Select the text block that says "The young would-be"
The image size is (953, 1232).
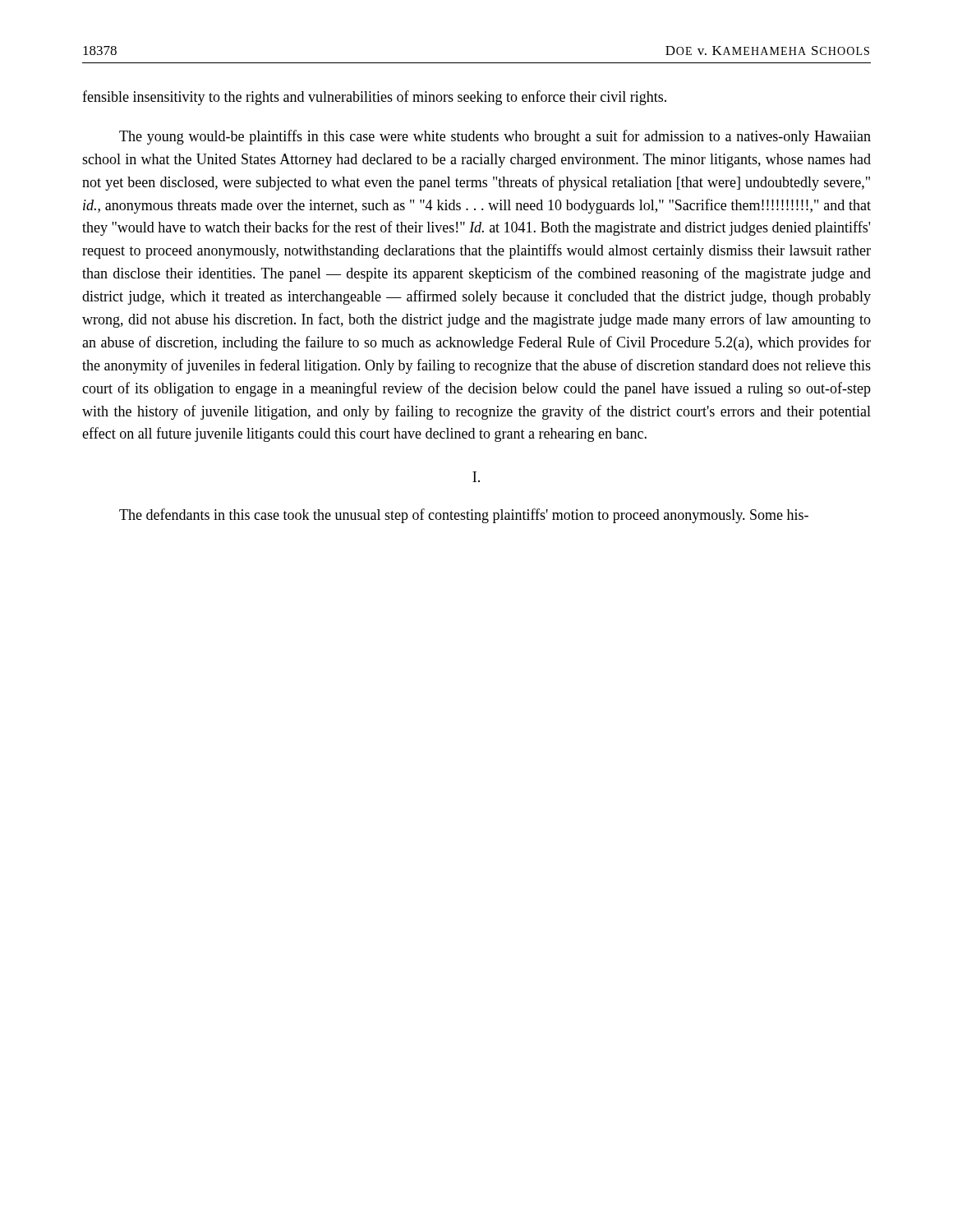[476, 286]
